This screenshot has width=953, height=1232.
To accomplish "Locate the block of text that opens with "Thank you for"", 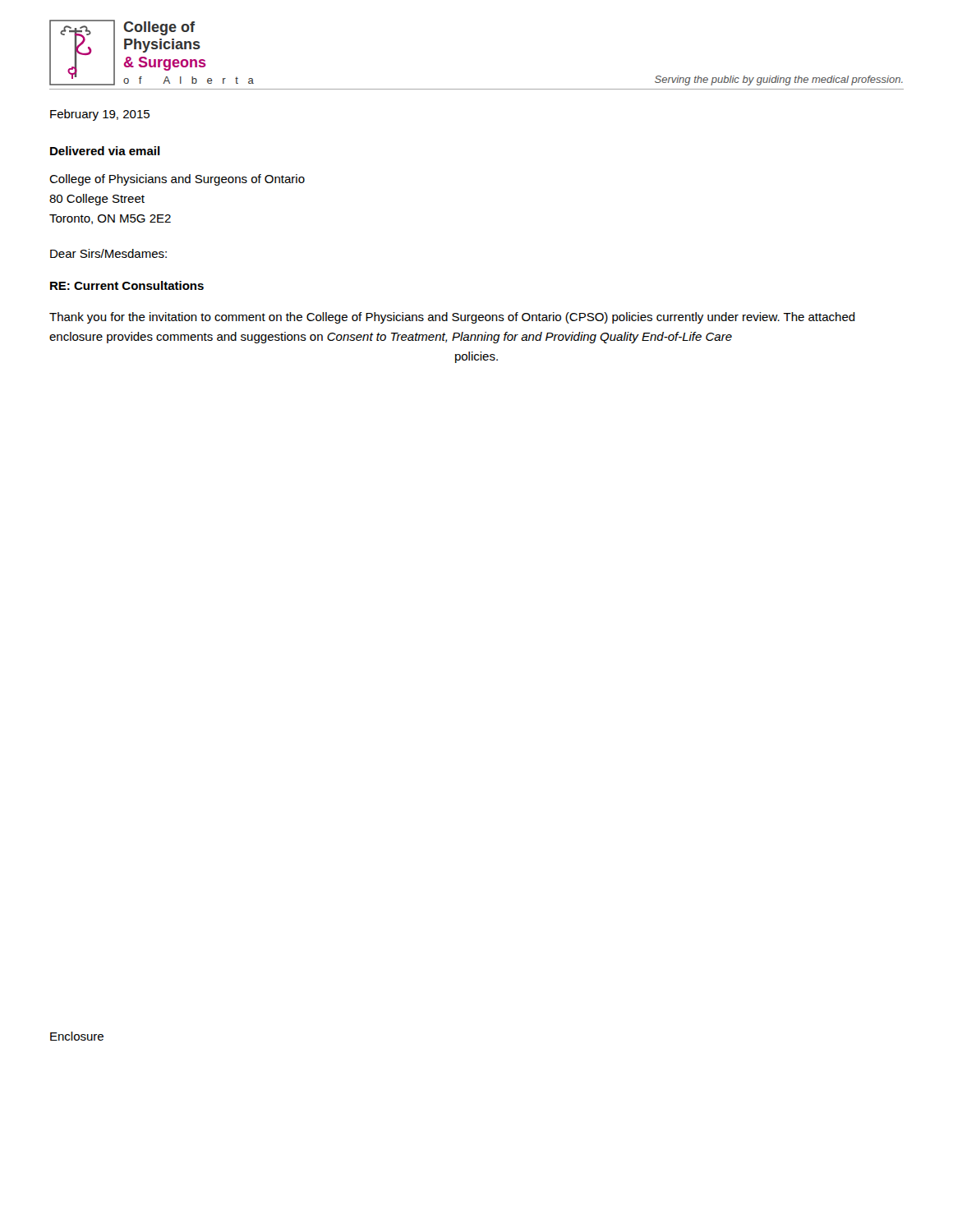I will coord(476,338).
